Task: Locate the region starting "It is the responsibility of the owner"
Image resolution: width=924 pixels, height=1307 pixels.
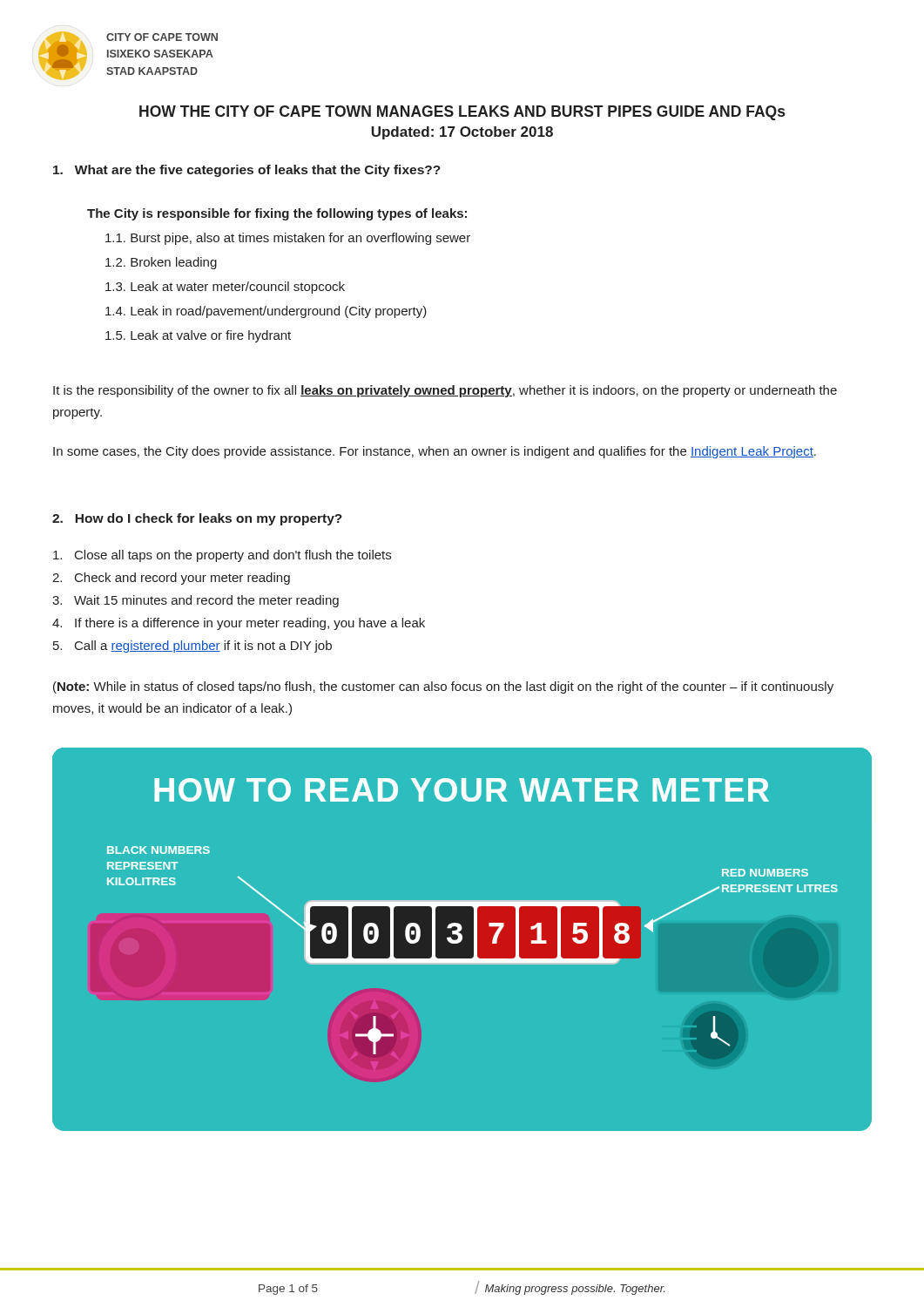Action: pos(445,401)
